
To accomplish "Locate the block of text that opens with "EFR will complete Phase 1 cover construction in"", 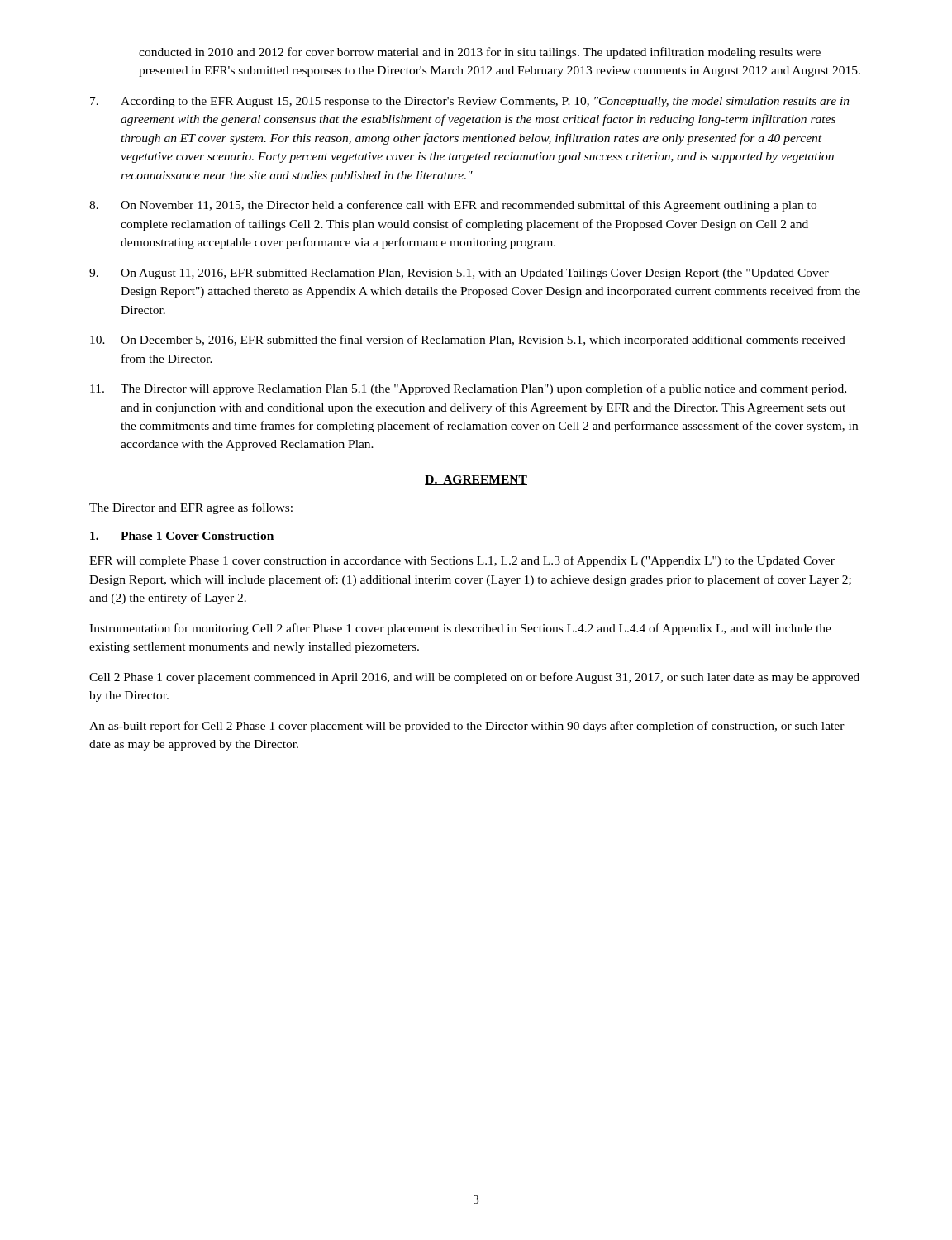I will click(x=476, y=580).
